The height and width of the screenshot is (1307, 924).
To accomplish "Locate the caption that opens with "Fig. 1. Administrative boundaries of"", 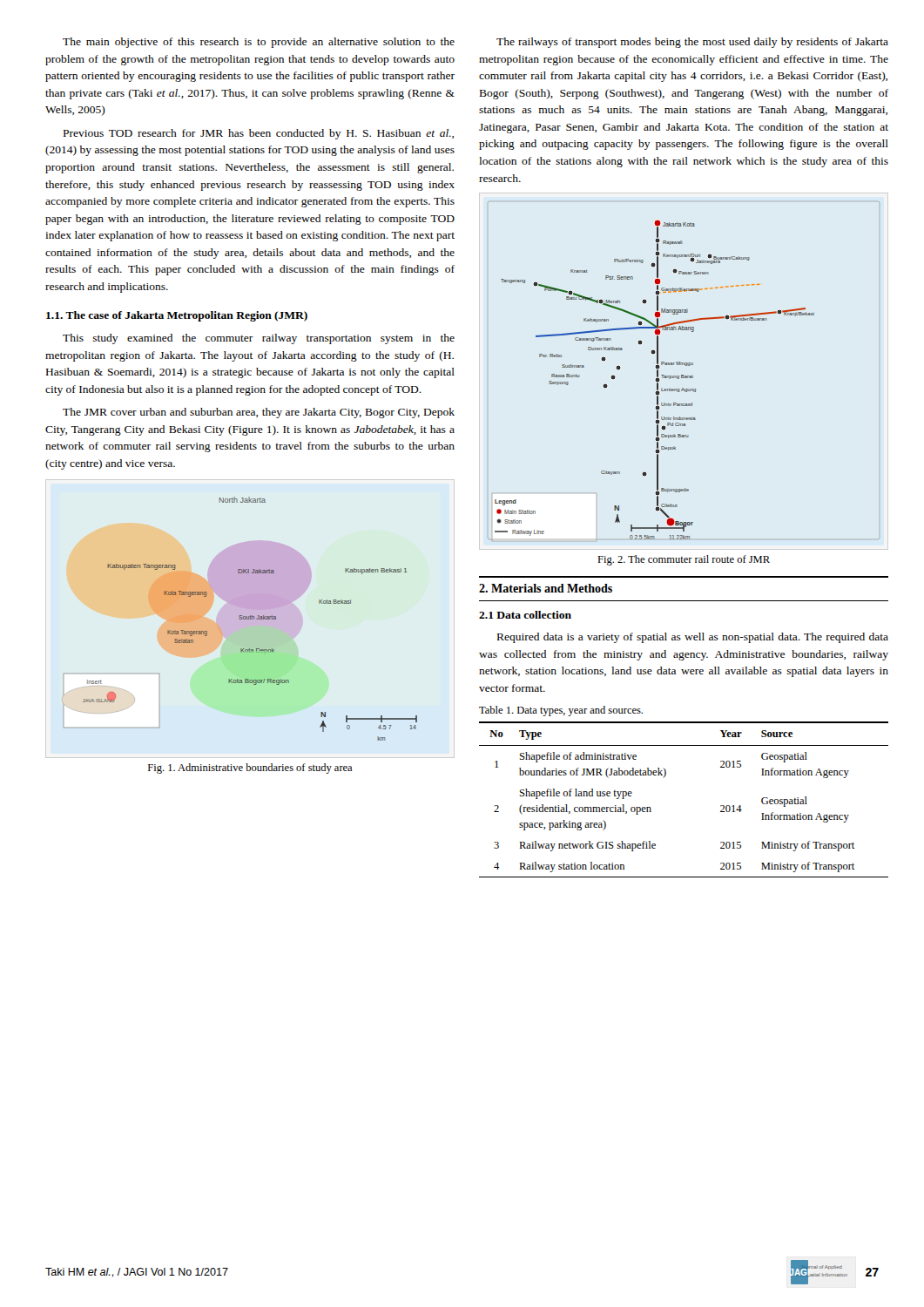I will 250,767.
